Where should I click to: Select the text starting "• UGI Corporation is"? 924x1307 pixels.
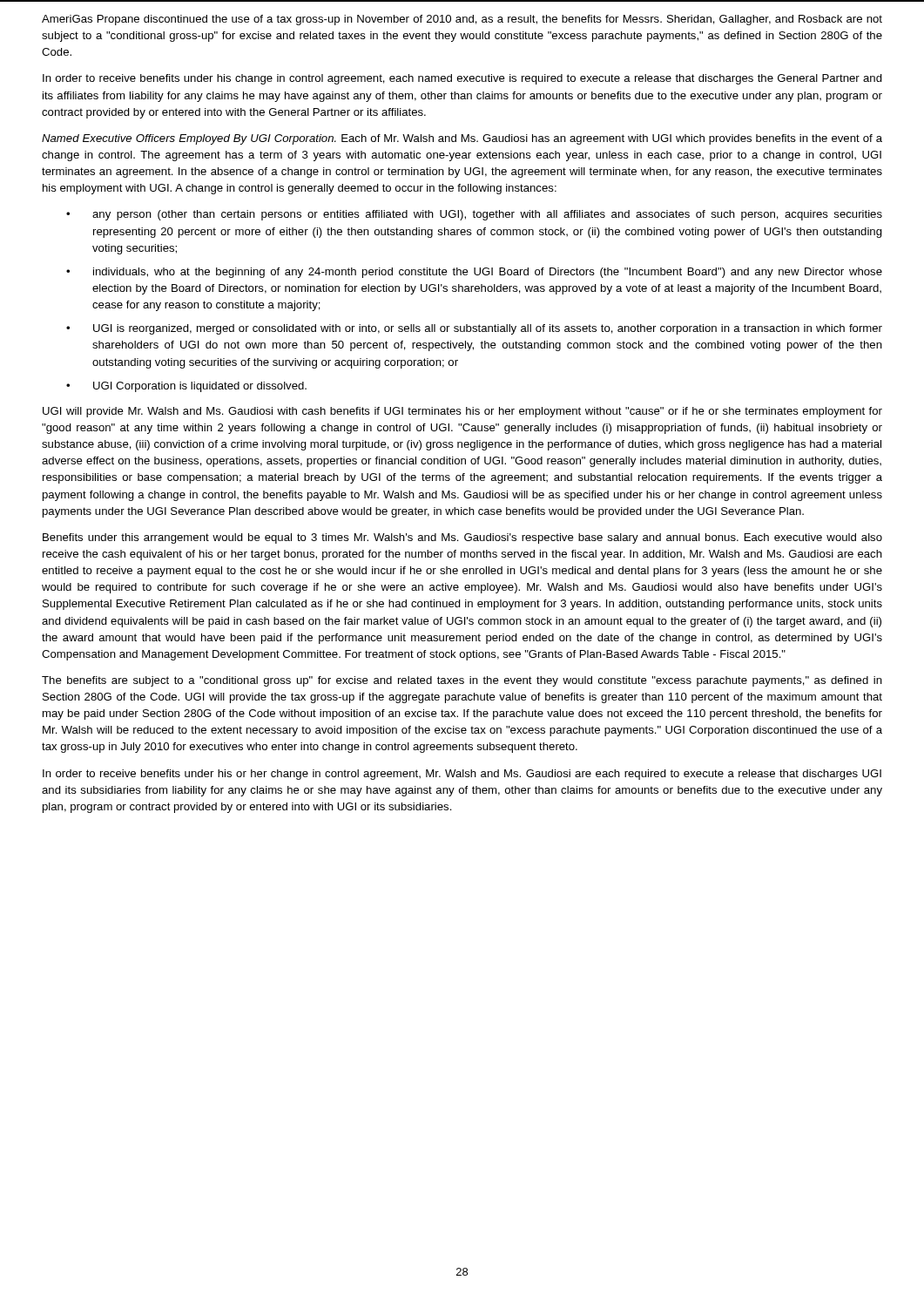pos(186,387)
